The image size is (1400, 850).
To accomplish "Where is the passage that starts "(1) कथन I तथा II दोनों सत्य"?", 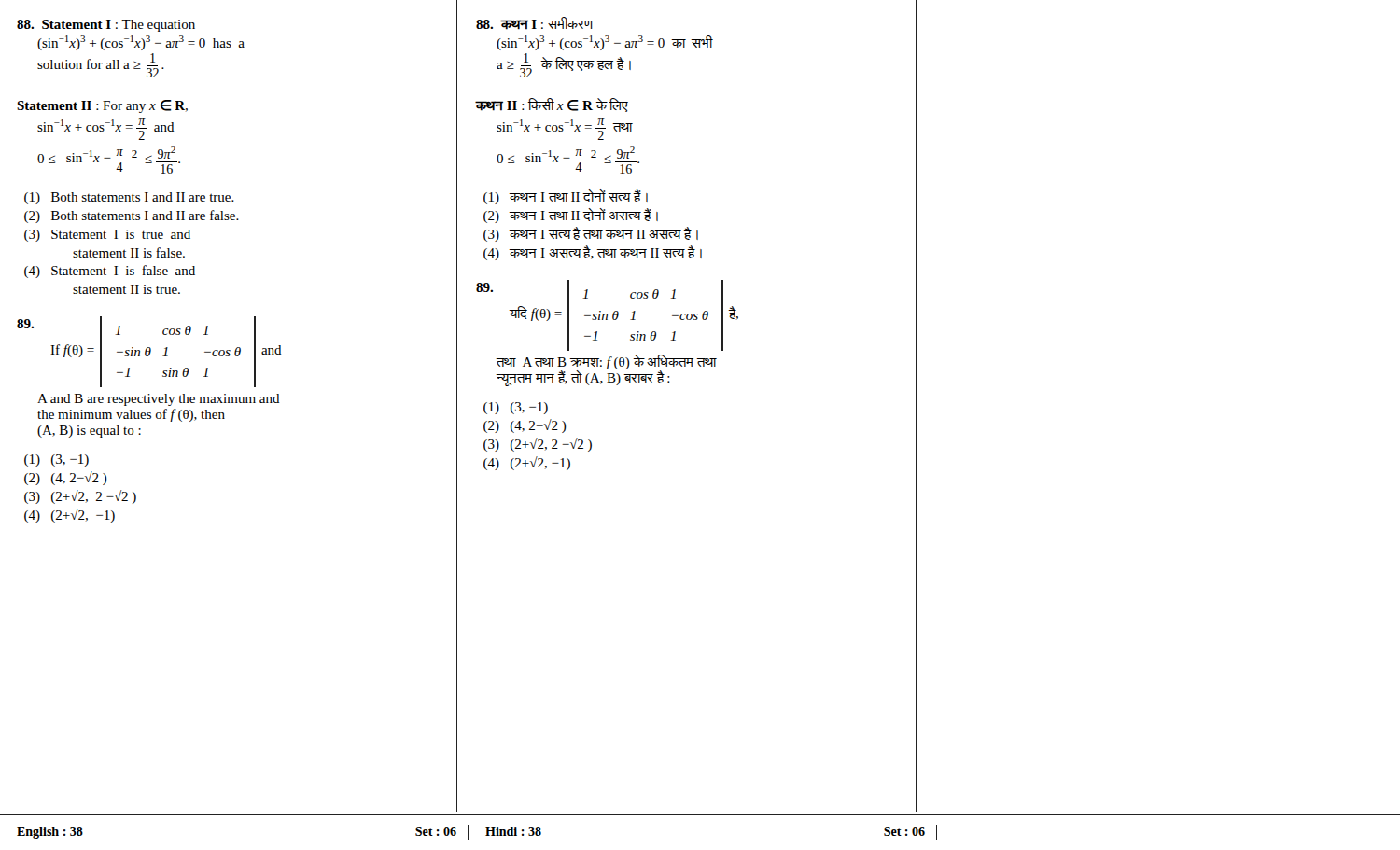I will click(x=563, y=197).
